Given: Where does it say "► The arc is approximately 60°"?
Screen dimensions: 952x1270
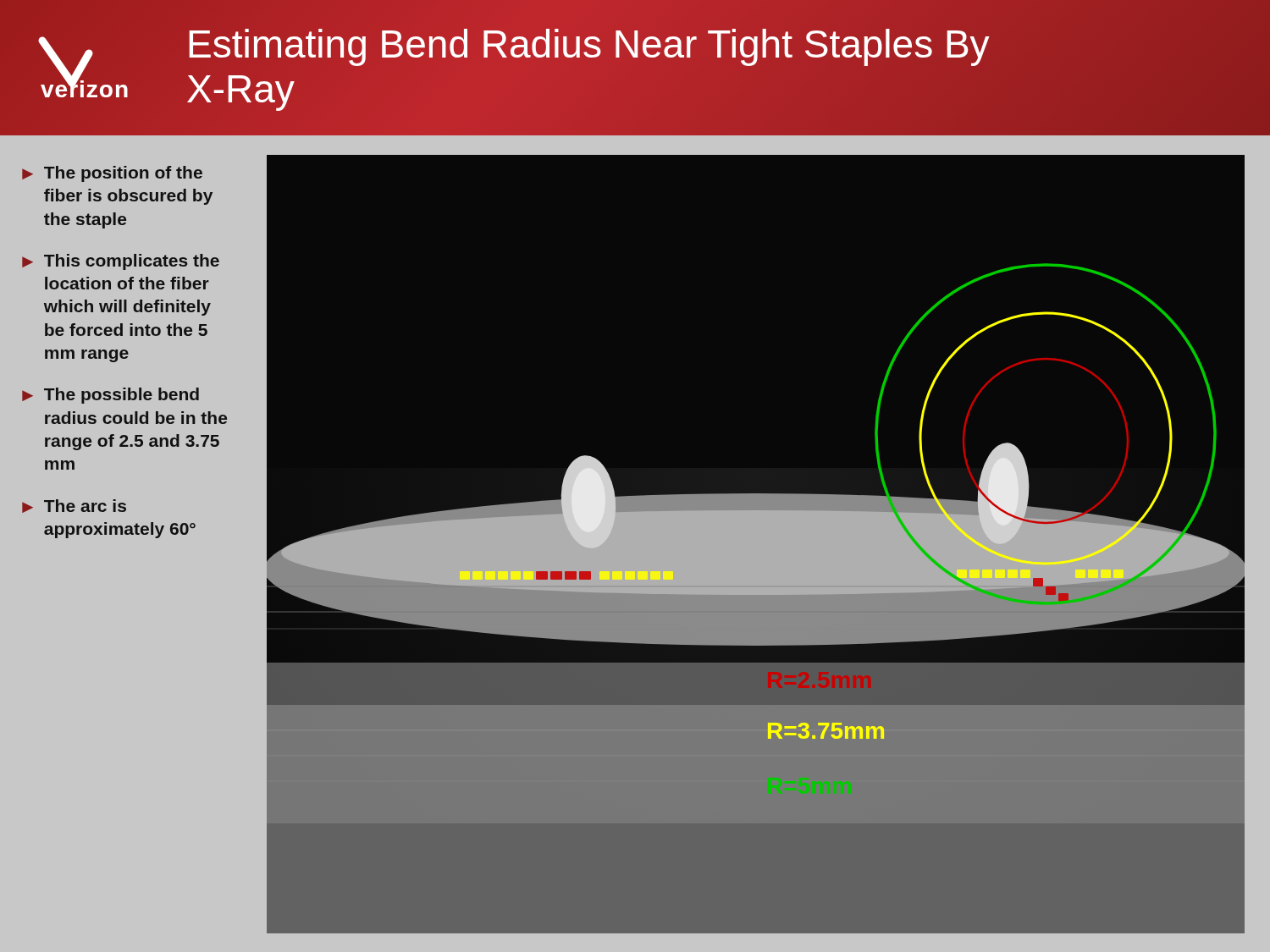Looking at the screenshot, I should [127, 517].
